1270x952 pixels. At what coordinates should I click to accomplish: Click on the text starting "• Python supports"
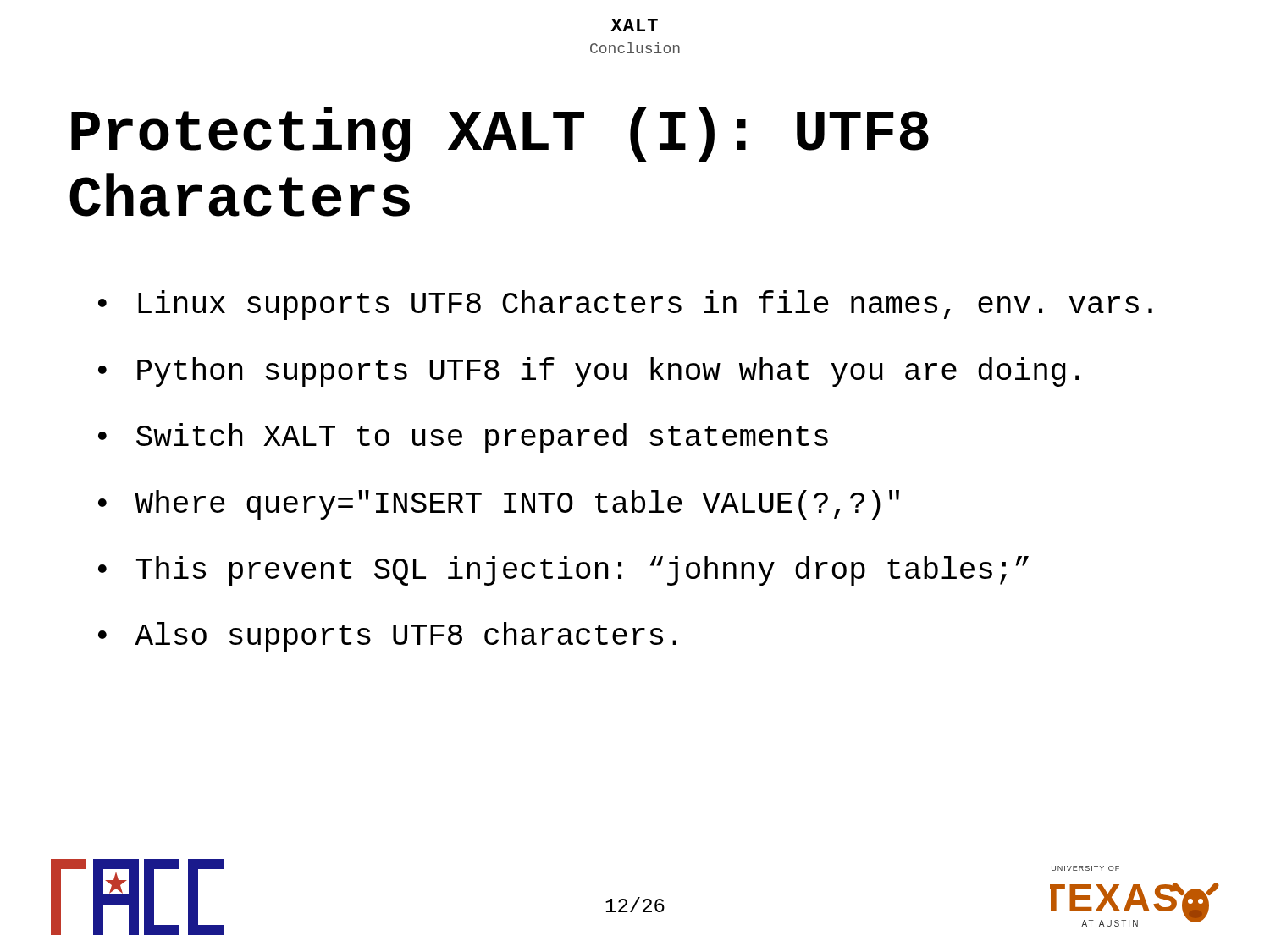pyautogui.click(x=590, y=372)
